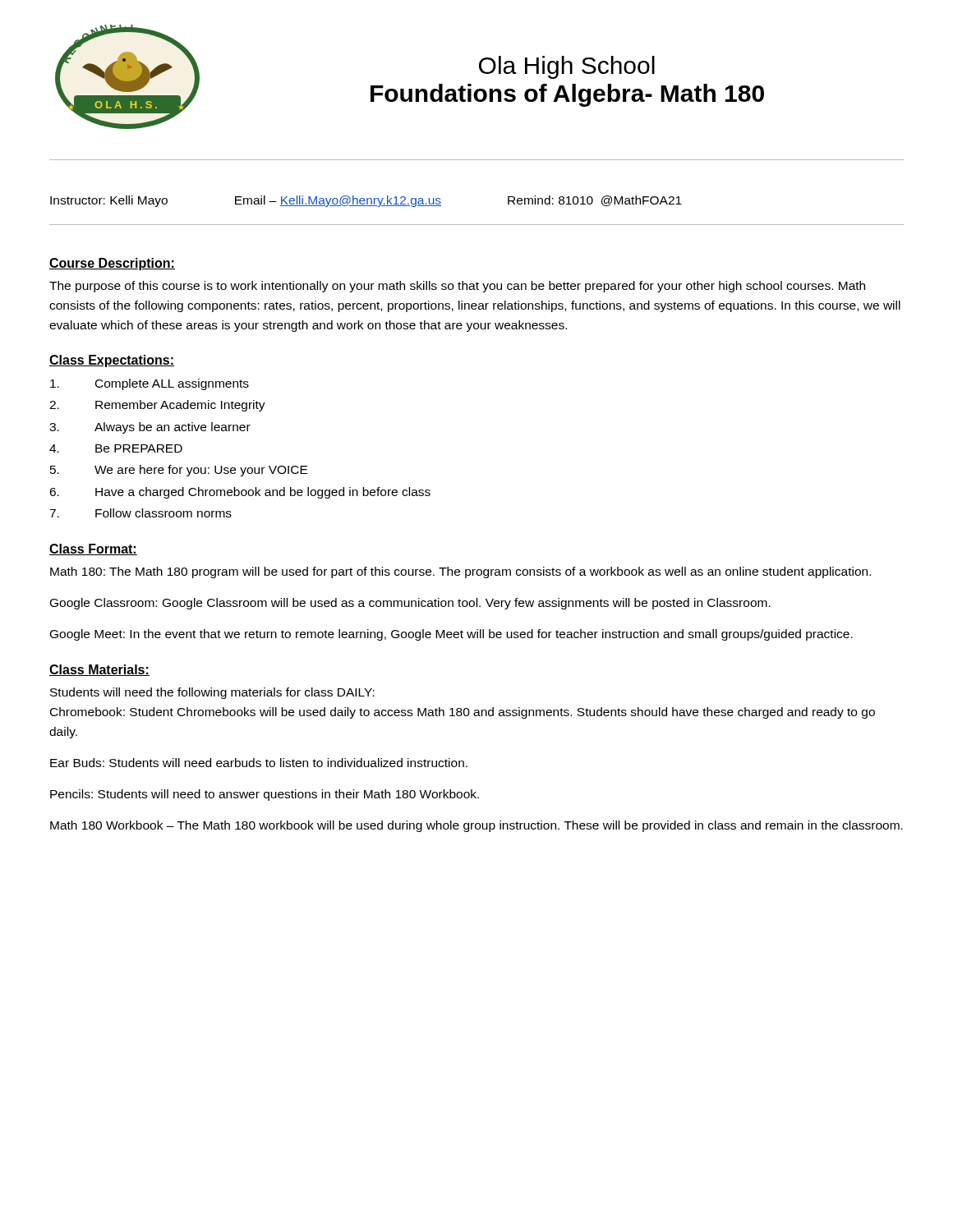The image size is (953, 1232).
Task: Click on the passage starting "2.Remember Academic Integrity"
Action: click(157, 406)
